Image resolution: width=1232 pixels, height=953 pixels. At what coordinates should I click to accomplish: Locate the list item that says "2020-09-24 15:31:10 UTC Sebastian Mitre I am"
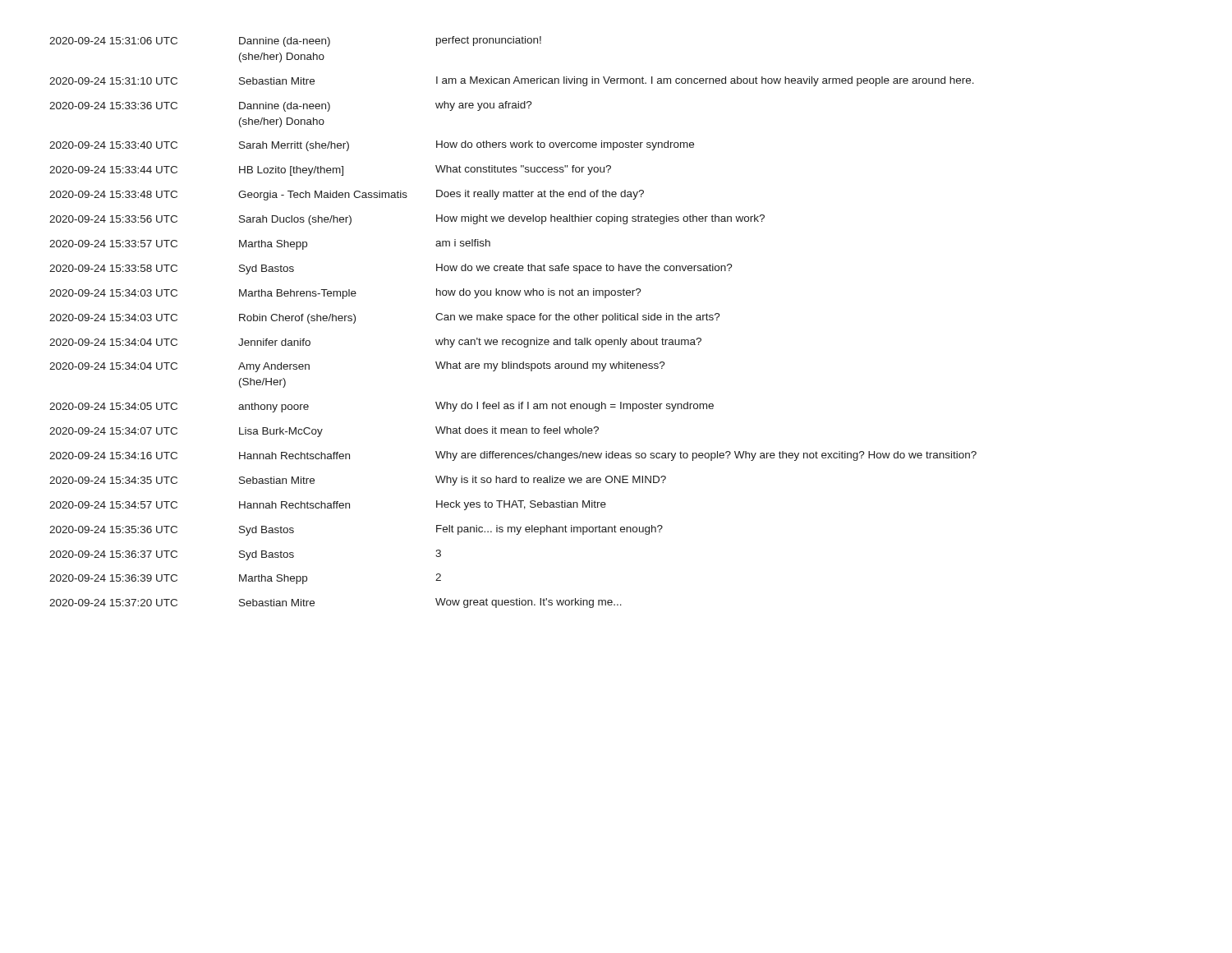click(616, 81)
